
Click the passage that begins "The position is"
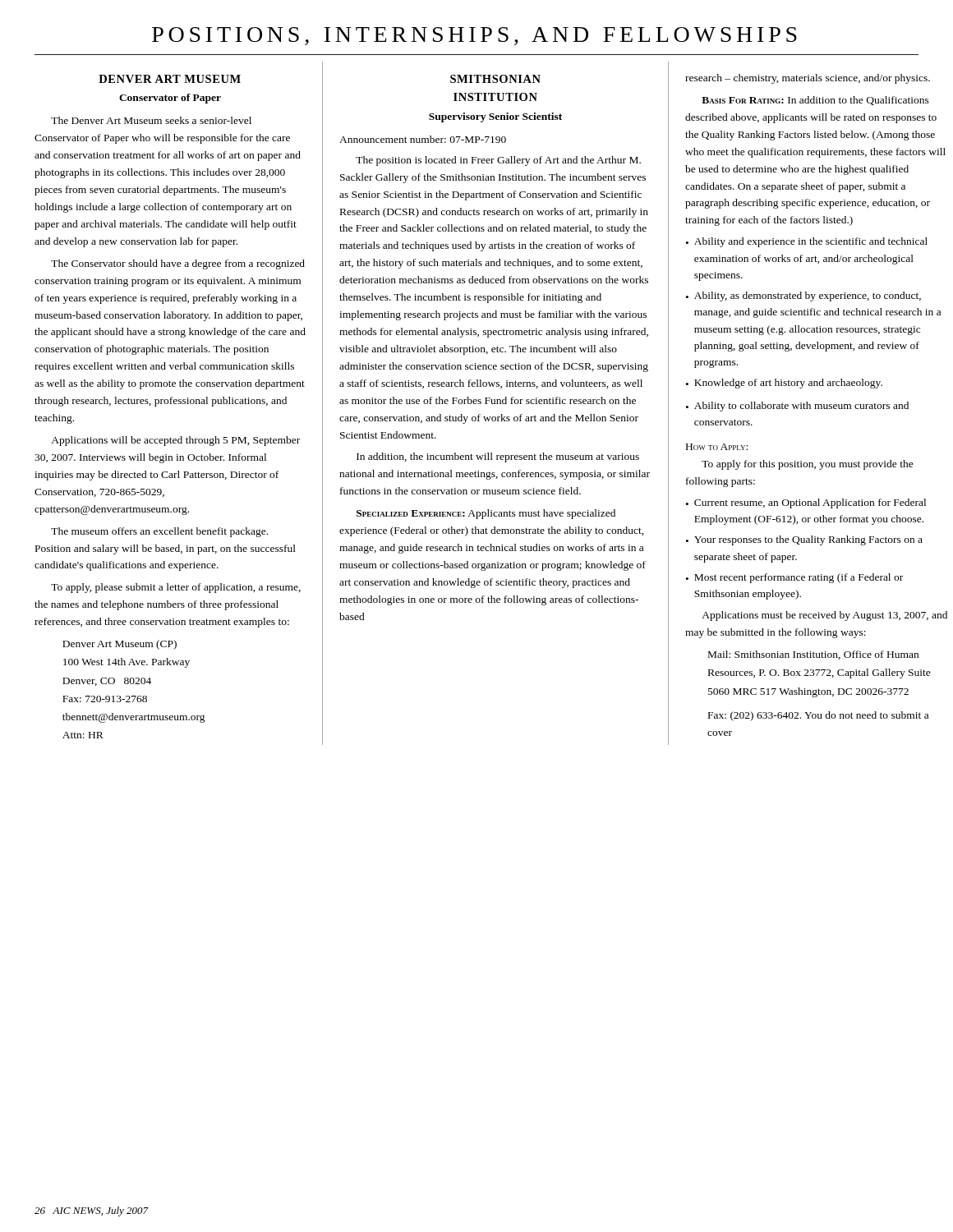point(495,298)
